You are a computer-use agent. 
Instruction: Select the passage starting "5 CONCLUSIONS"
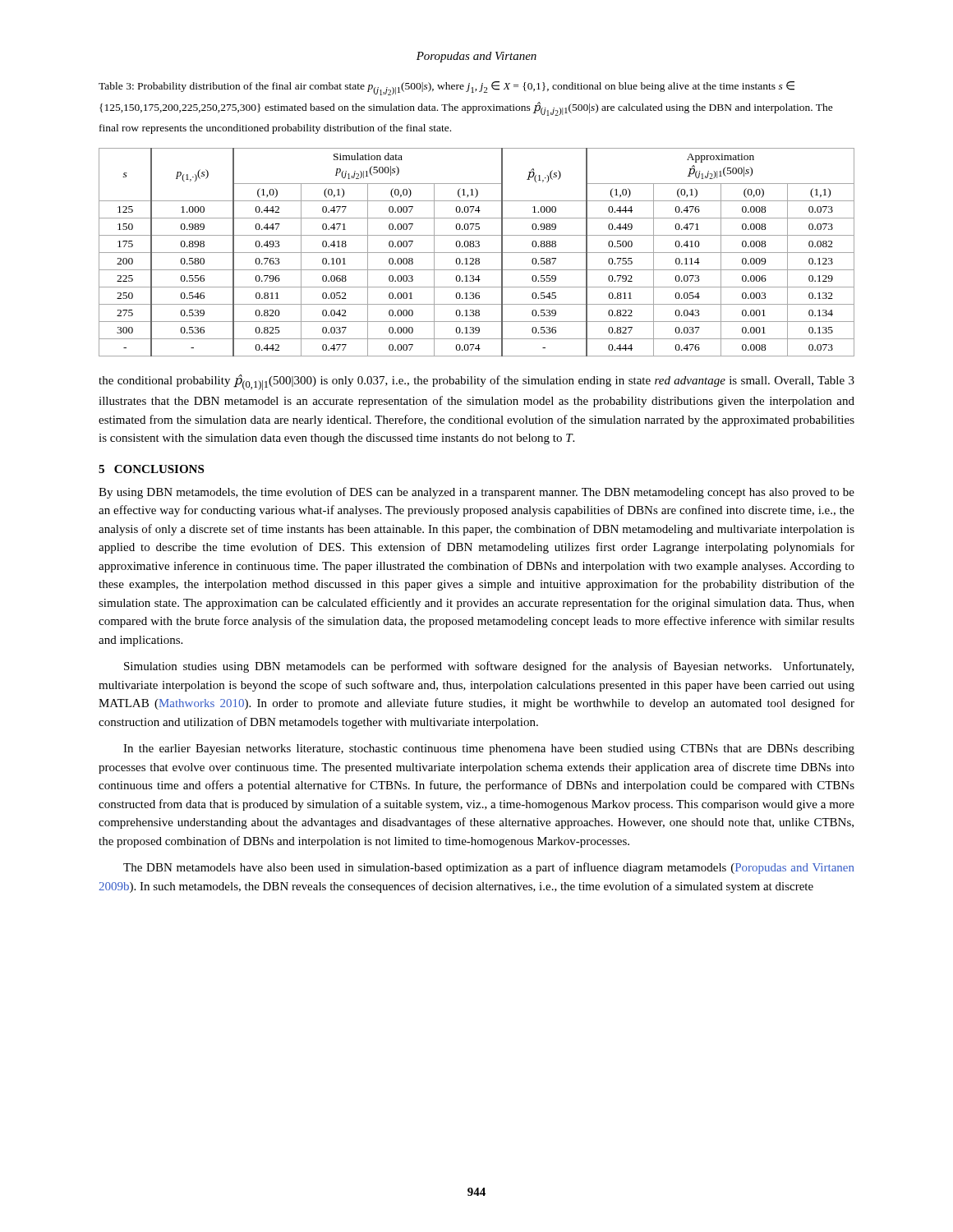point(151,469)
